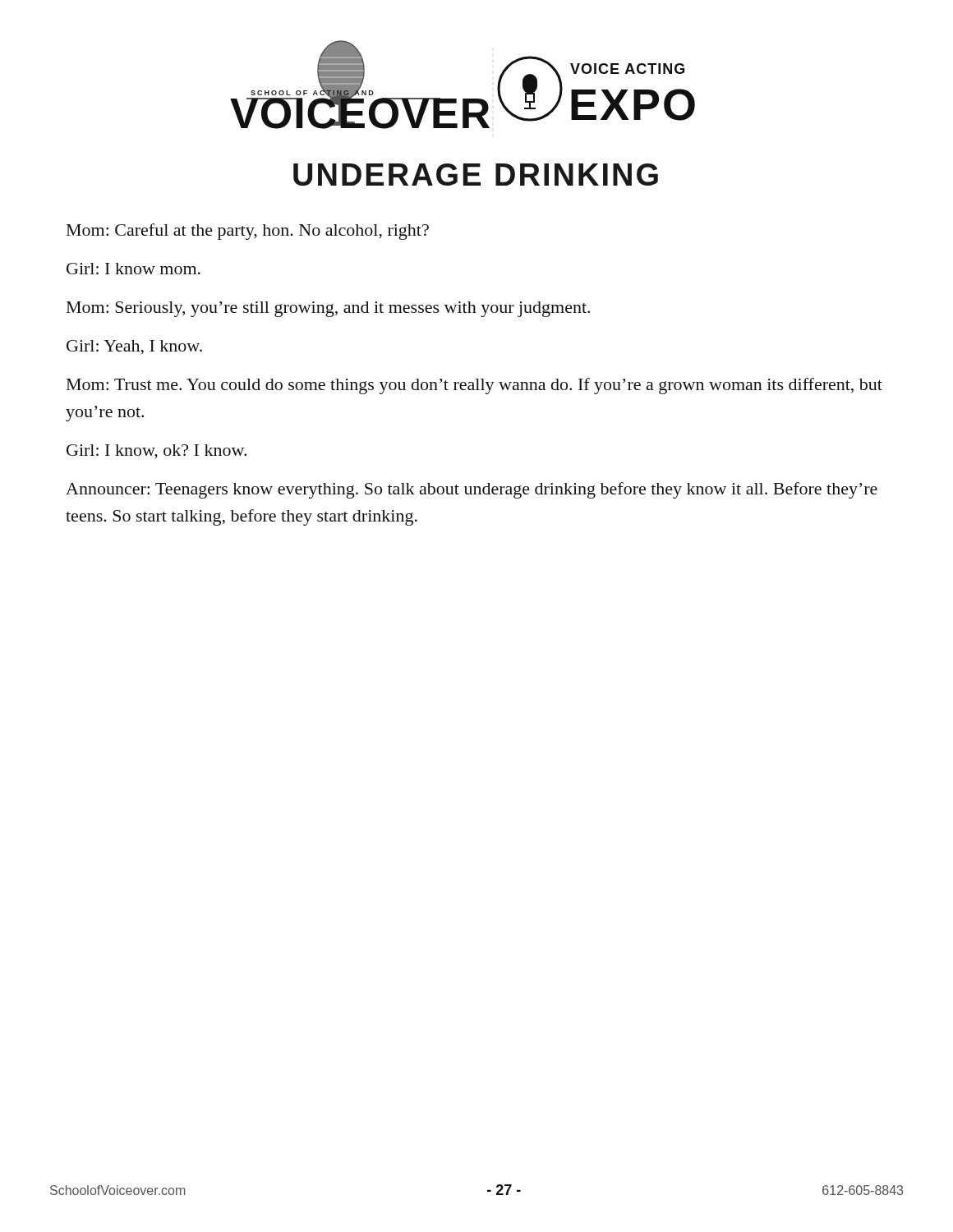Locate the region starting "Mom: Trust me. You could do"
Screen dimensions: 1232x953
[474, 398]
